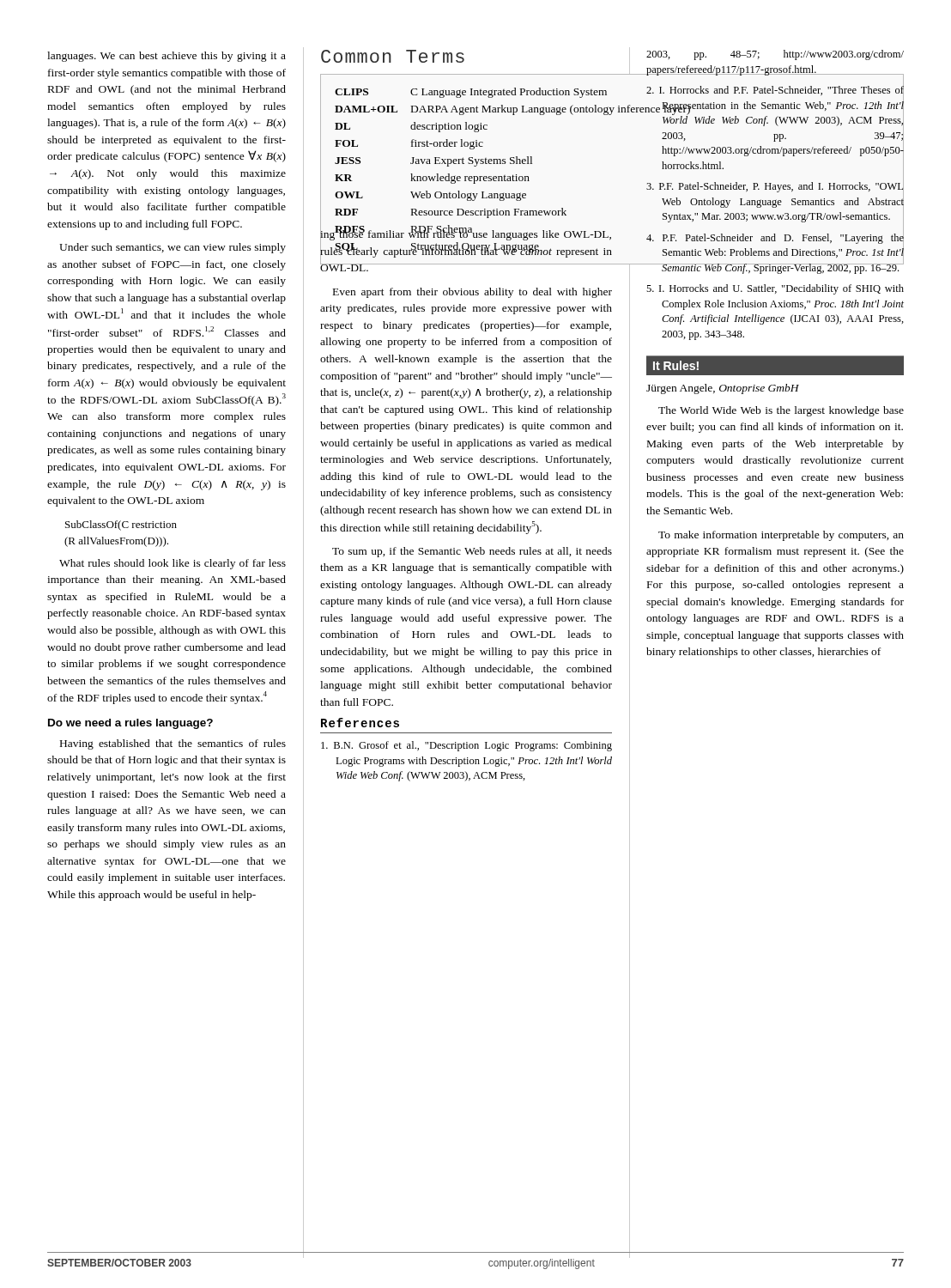The width and height of the screenshot is (951, 1288).
Task: Select the text starting "ing those familiar with rules to use"
Action: 466,251
